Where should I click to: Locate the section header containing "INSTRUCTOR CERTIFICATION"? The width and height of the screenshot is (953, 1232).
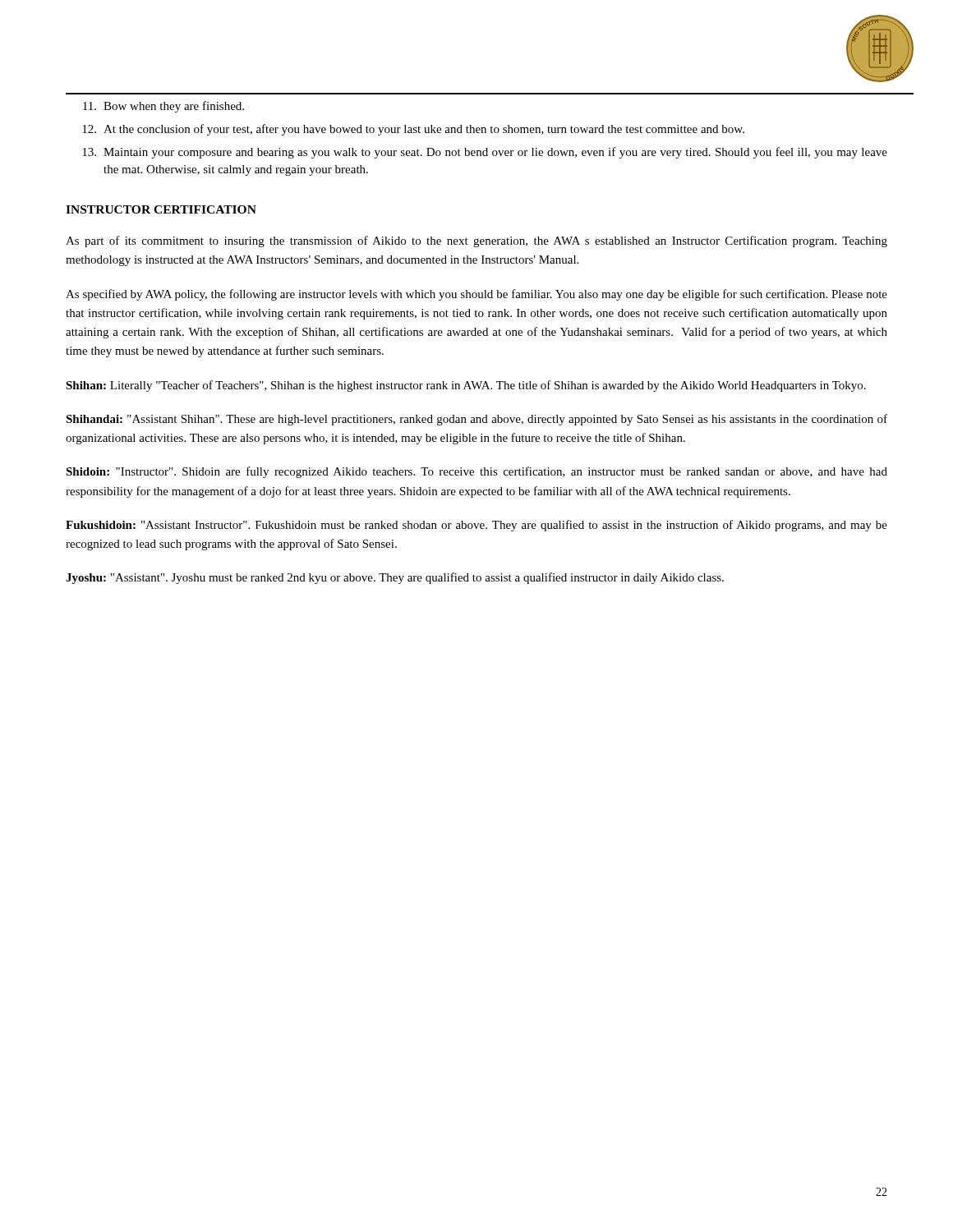(x=161, y=209)
